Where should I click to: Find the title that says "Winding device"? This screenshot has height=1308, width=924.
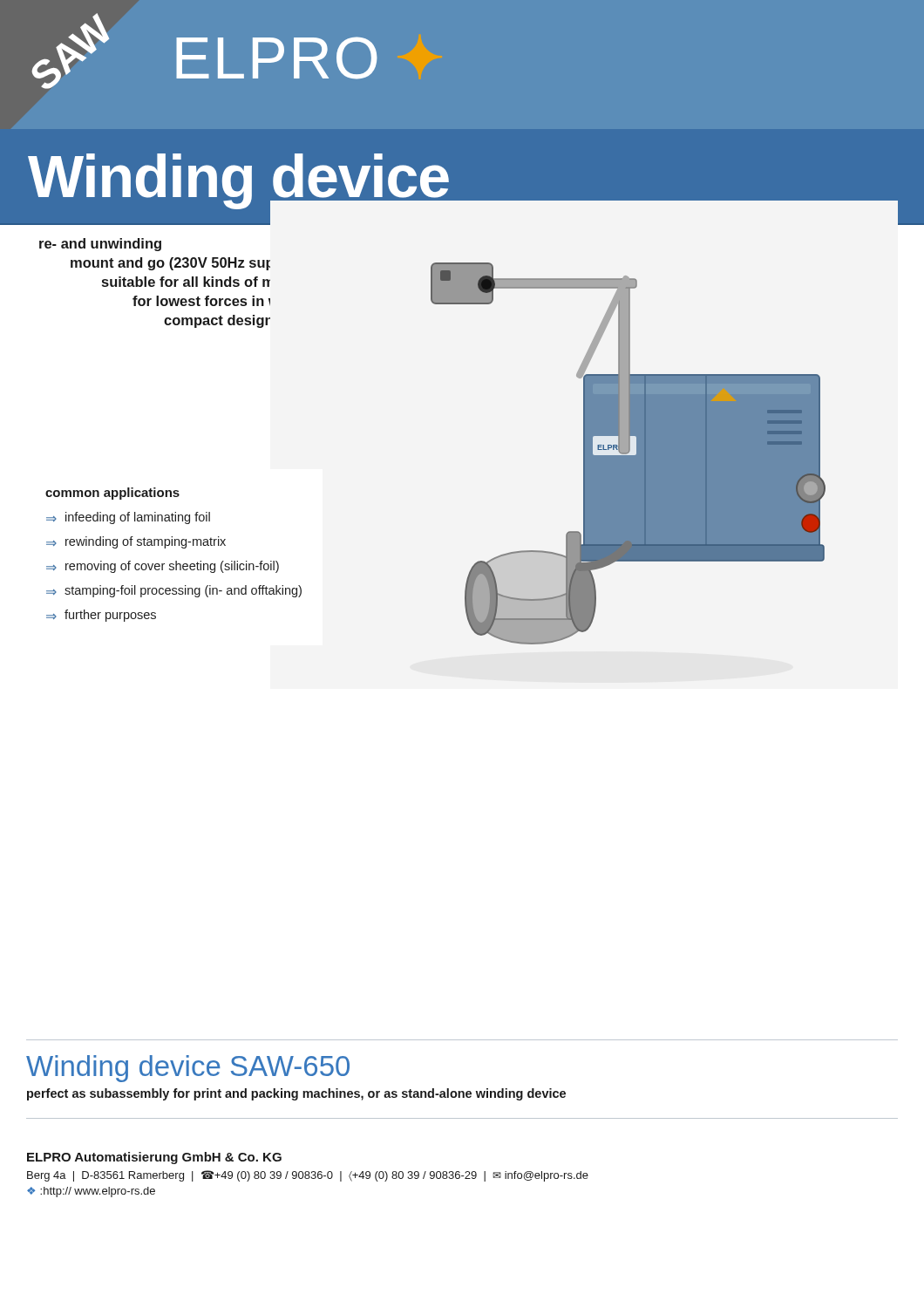[x=239, y=176]
